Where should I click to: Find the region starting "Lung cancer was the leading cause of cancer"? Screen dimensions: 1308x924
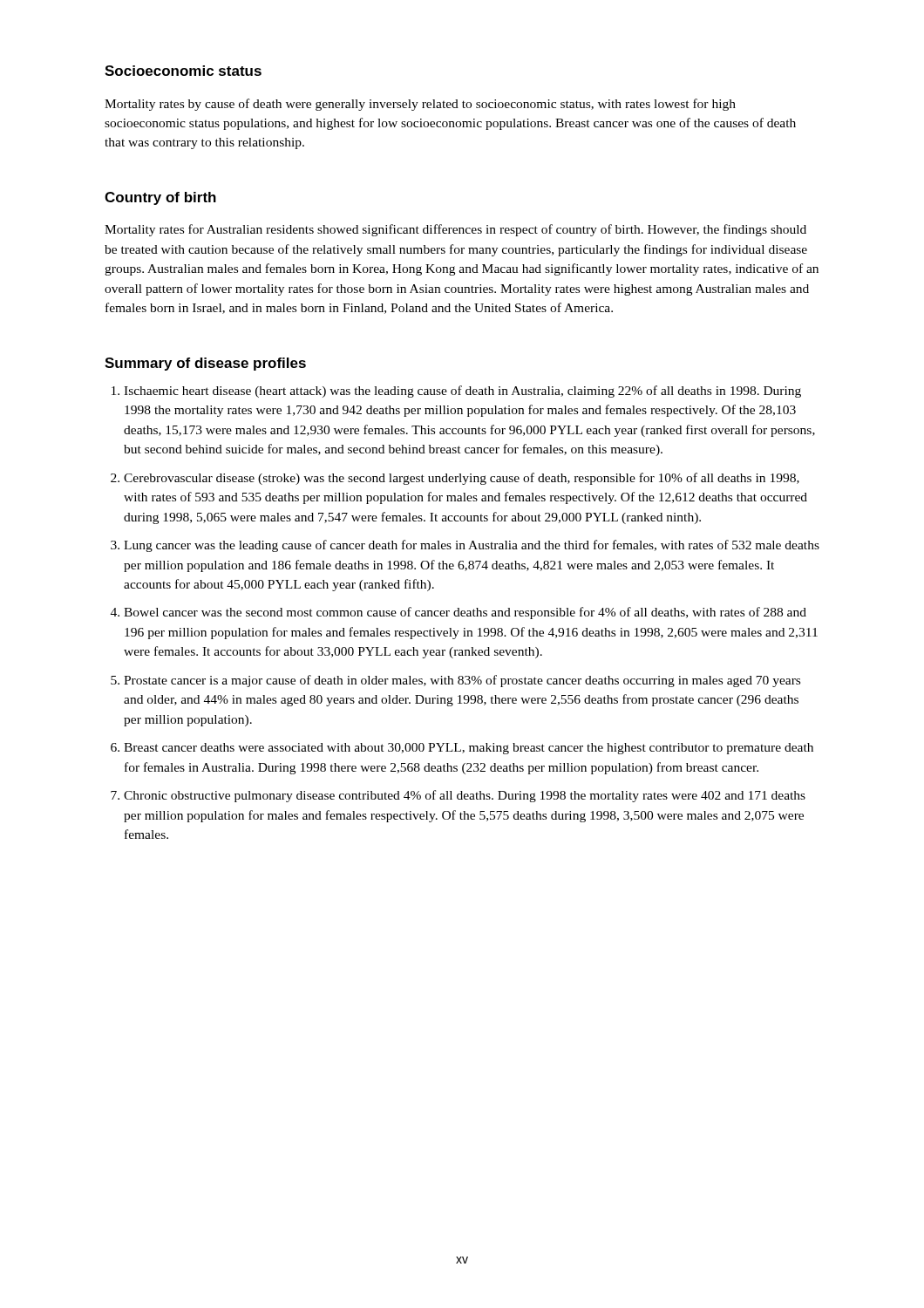472,565
